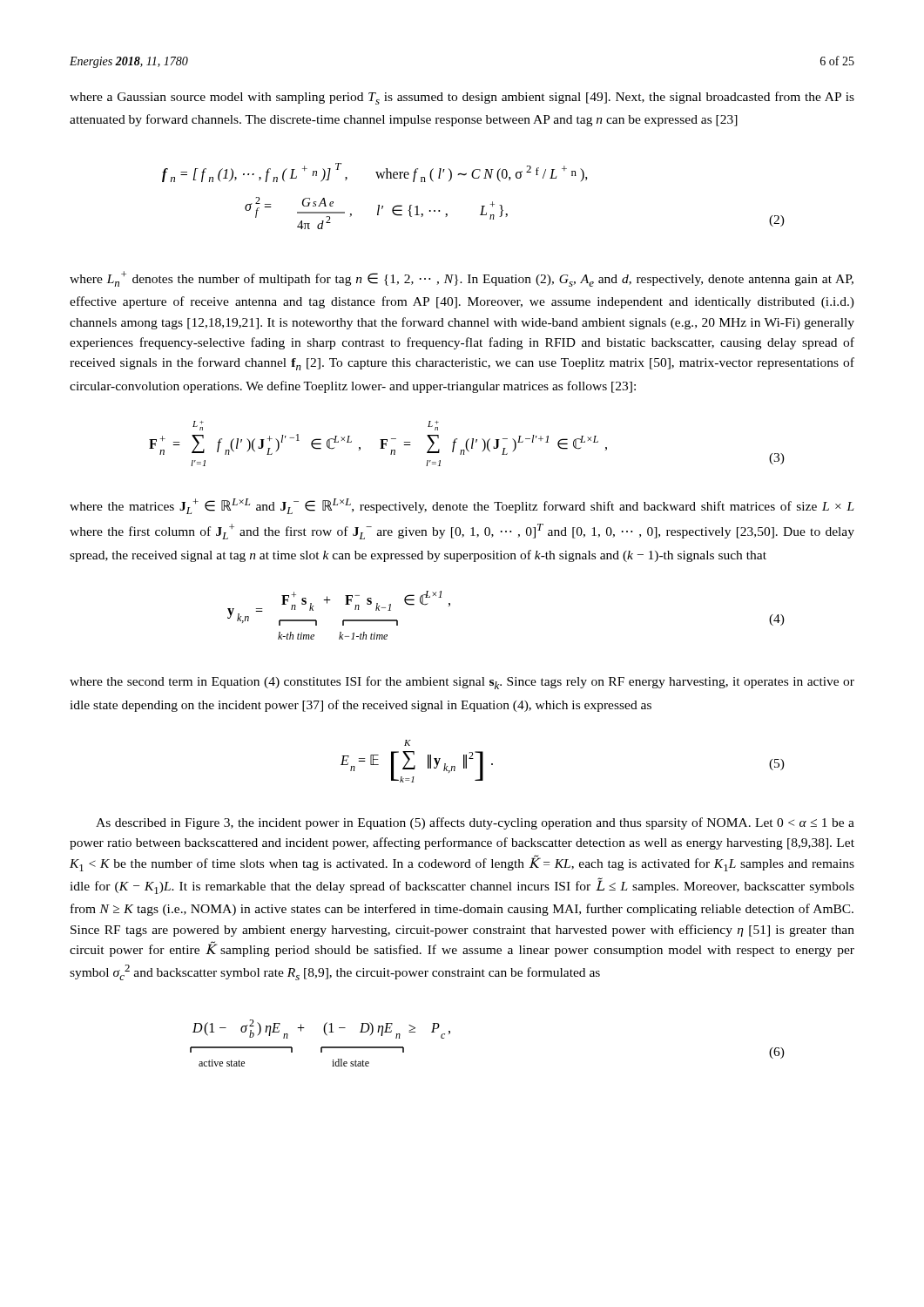Find the formula on this page that starts "f n ="
Image resolution: width=924 pixels, height=1307 pixels.
pos(375,173)
